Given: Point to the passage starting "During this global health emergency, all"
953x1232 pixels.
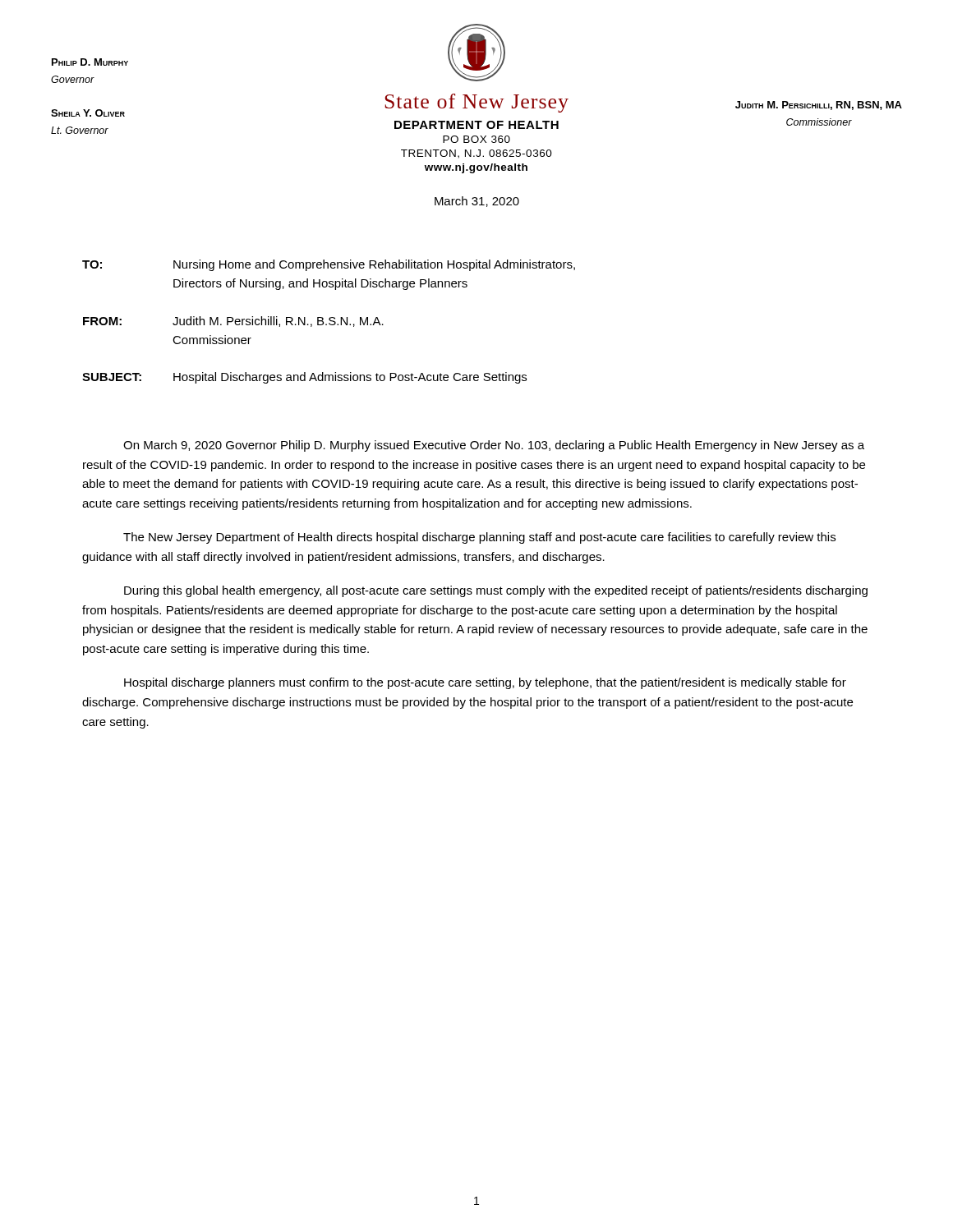Looking at the screenshot, I should pos(475,619).
